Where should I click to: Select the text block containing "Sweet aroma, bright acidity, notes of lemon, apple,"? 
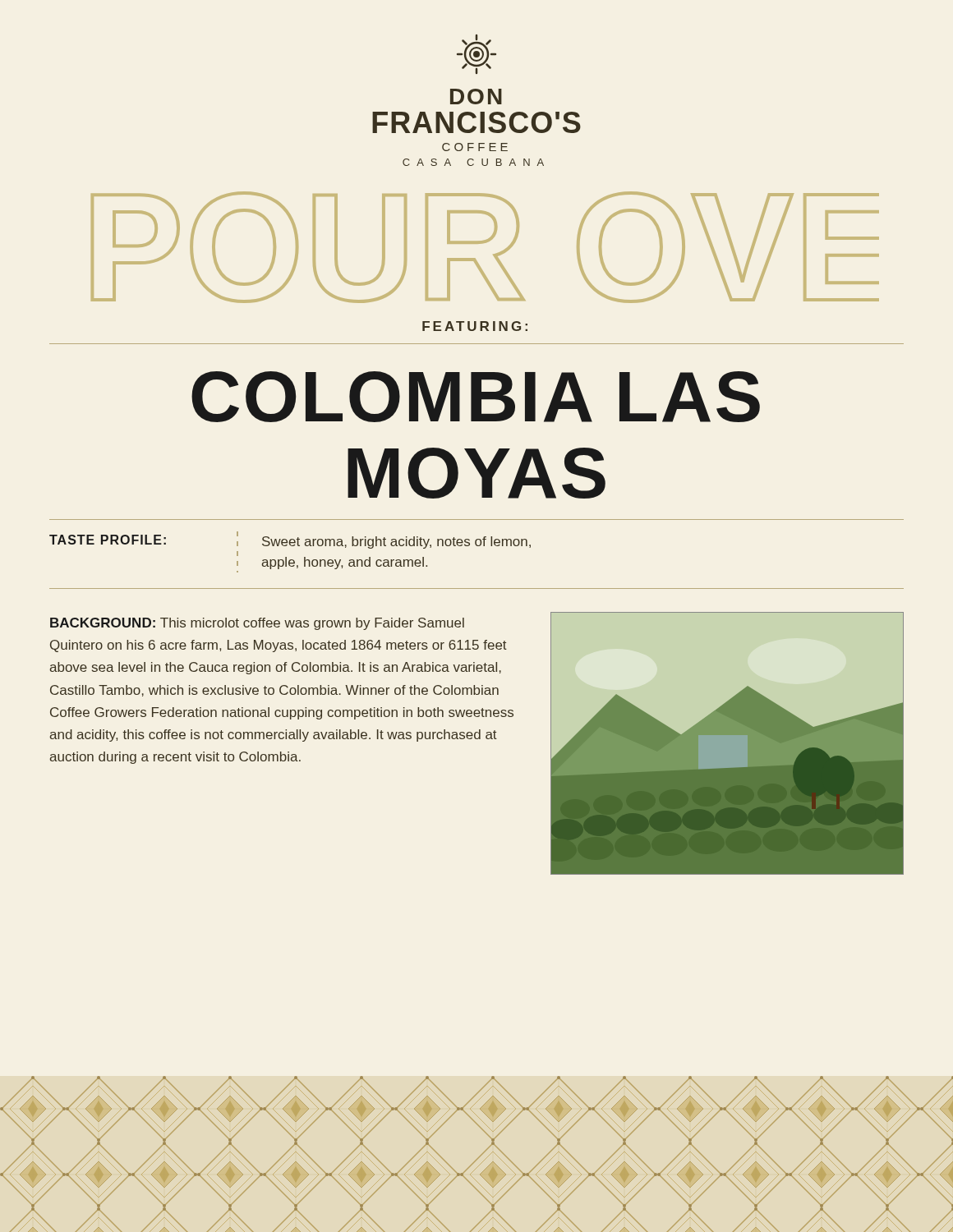click(397, 552)
